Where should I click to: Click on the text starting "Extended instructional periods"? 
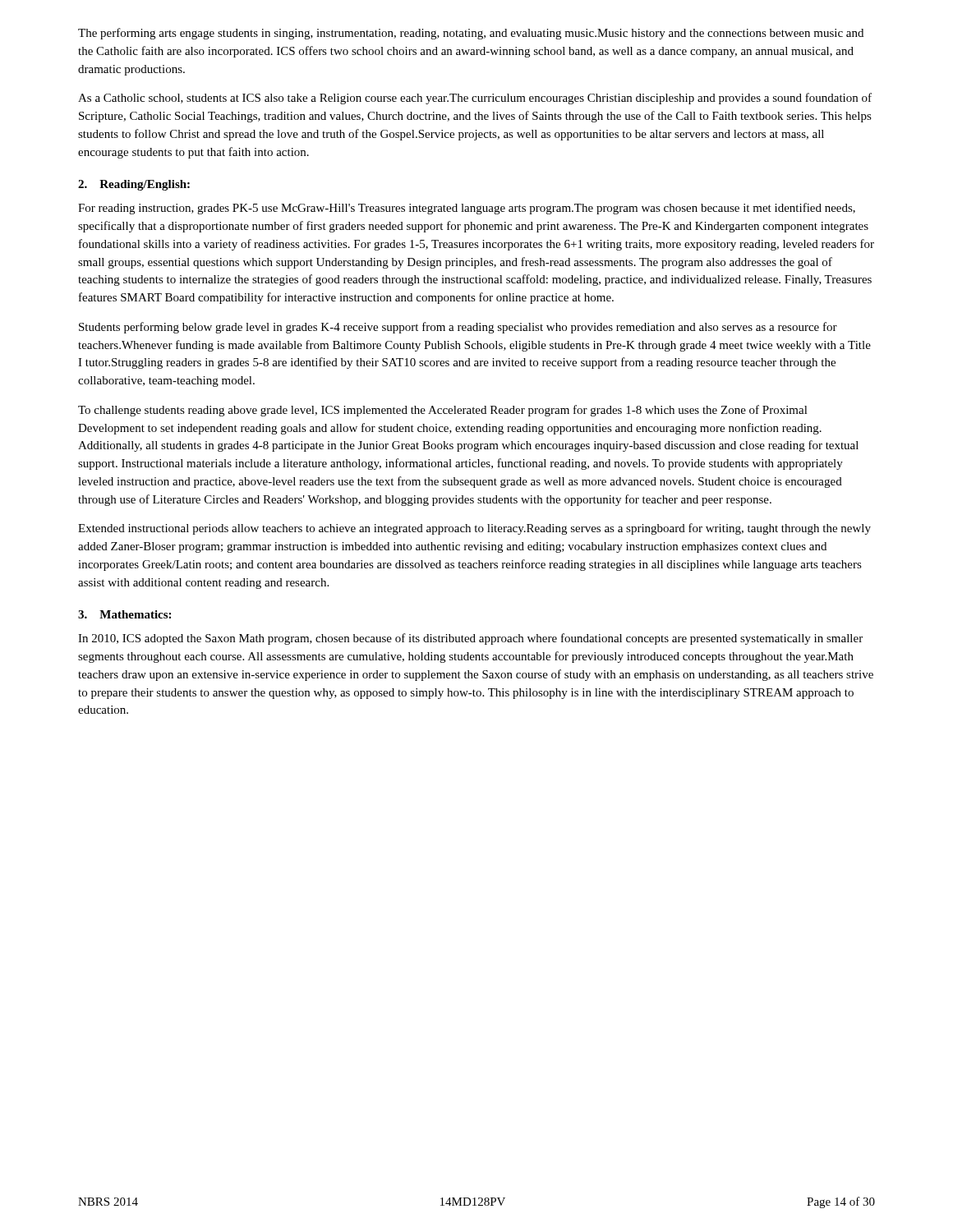476,556
